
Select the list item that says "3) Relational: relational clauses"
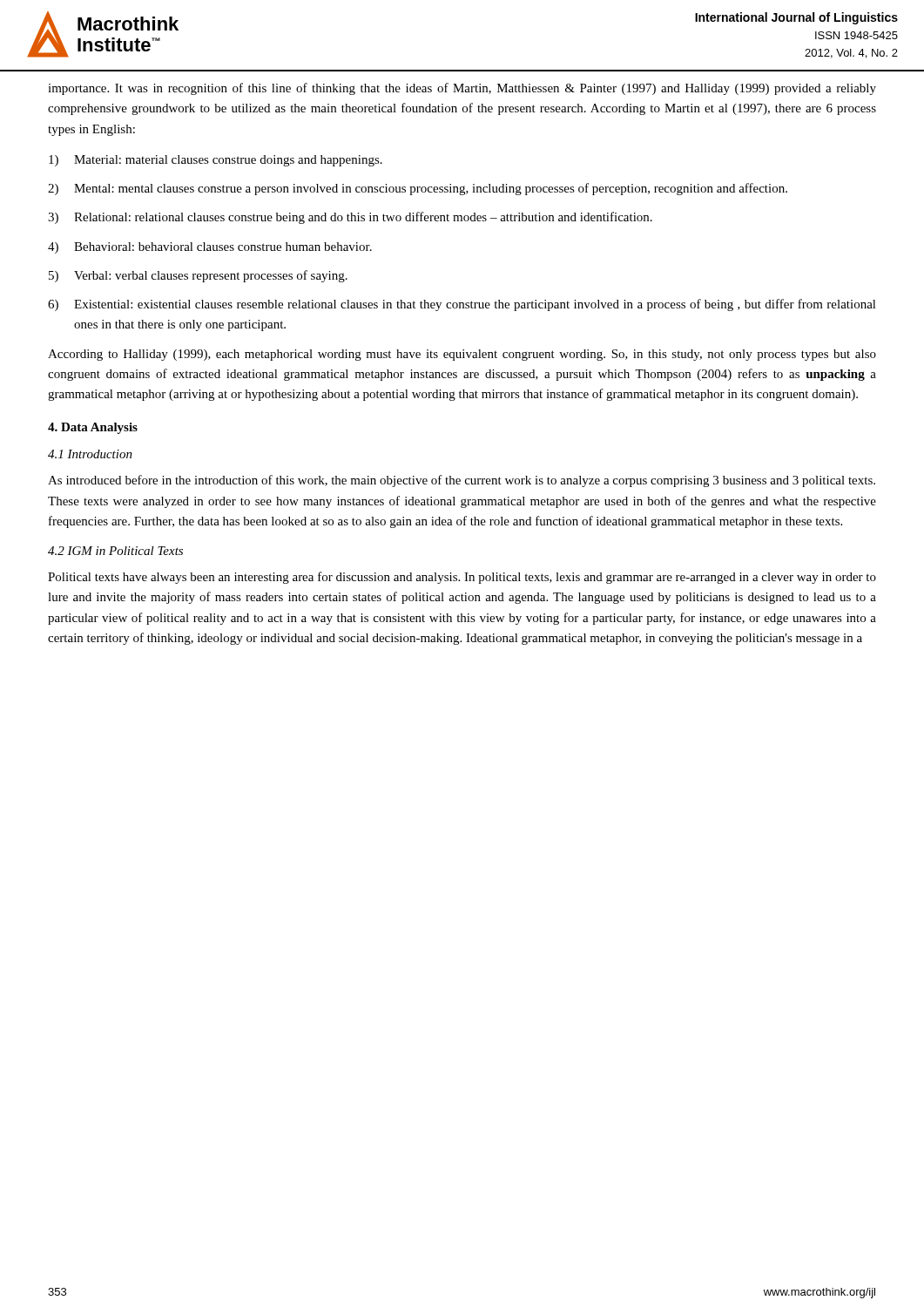[462, 218]
